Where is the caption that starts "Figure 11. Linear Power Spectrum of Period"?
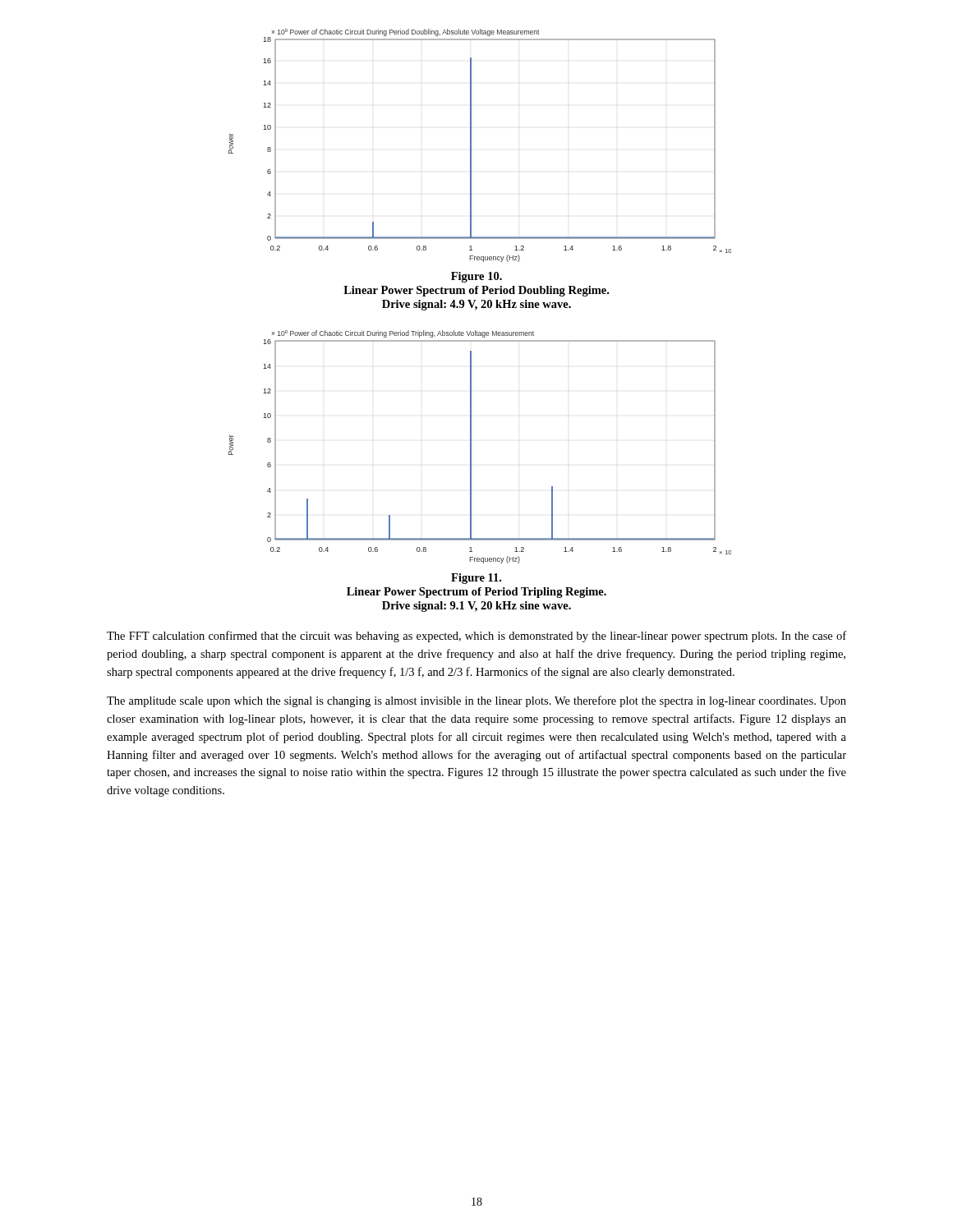Viewport: 953px width, 1232px height. 476,591
